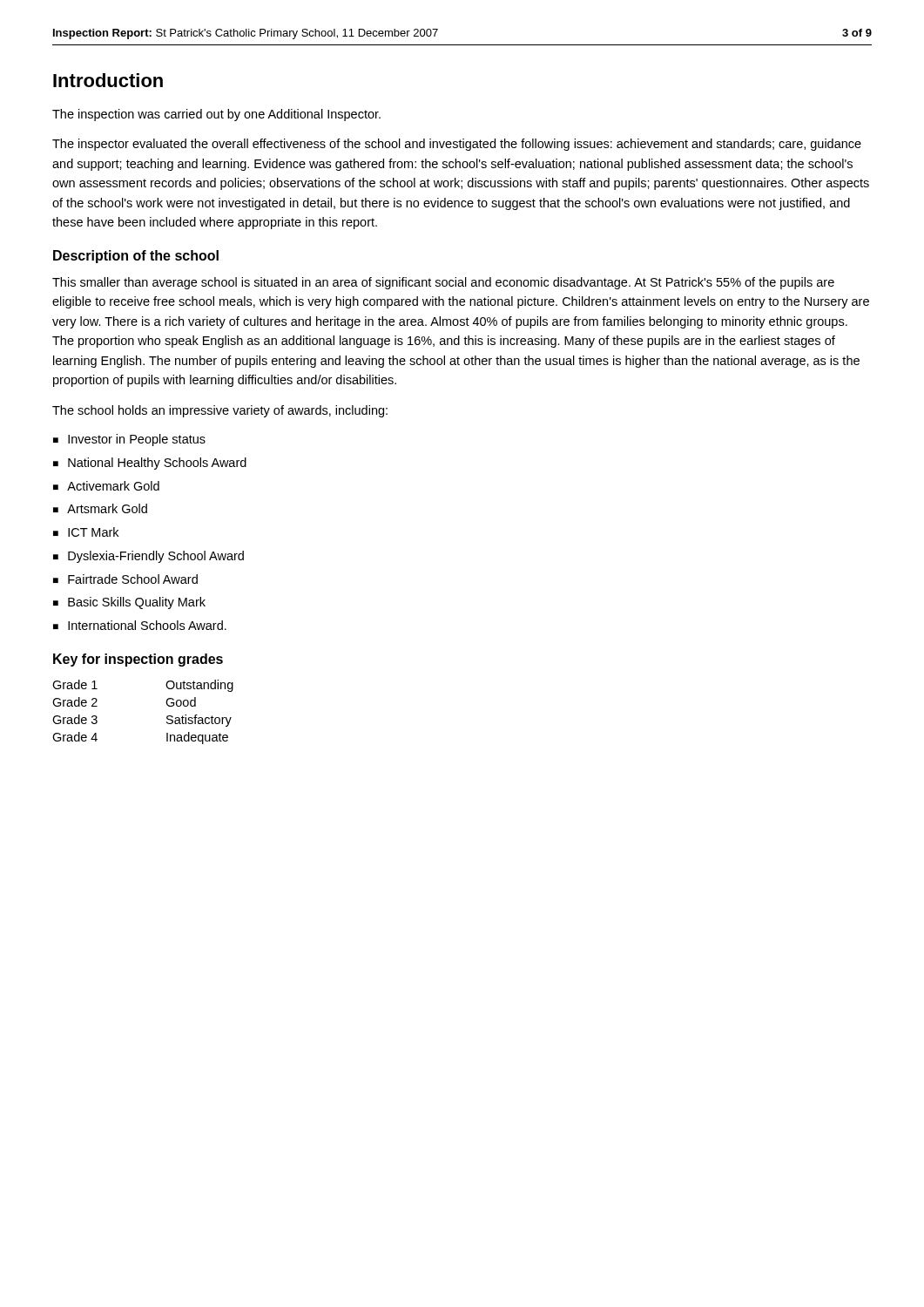This screenshot has width=924, height=1307.
Task: Click the title
Action: tap(462, 81)
